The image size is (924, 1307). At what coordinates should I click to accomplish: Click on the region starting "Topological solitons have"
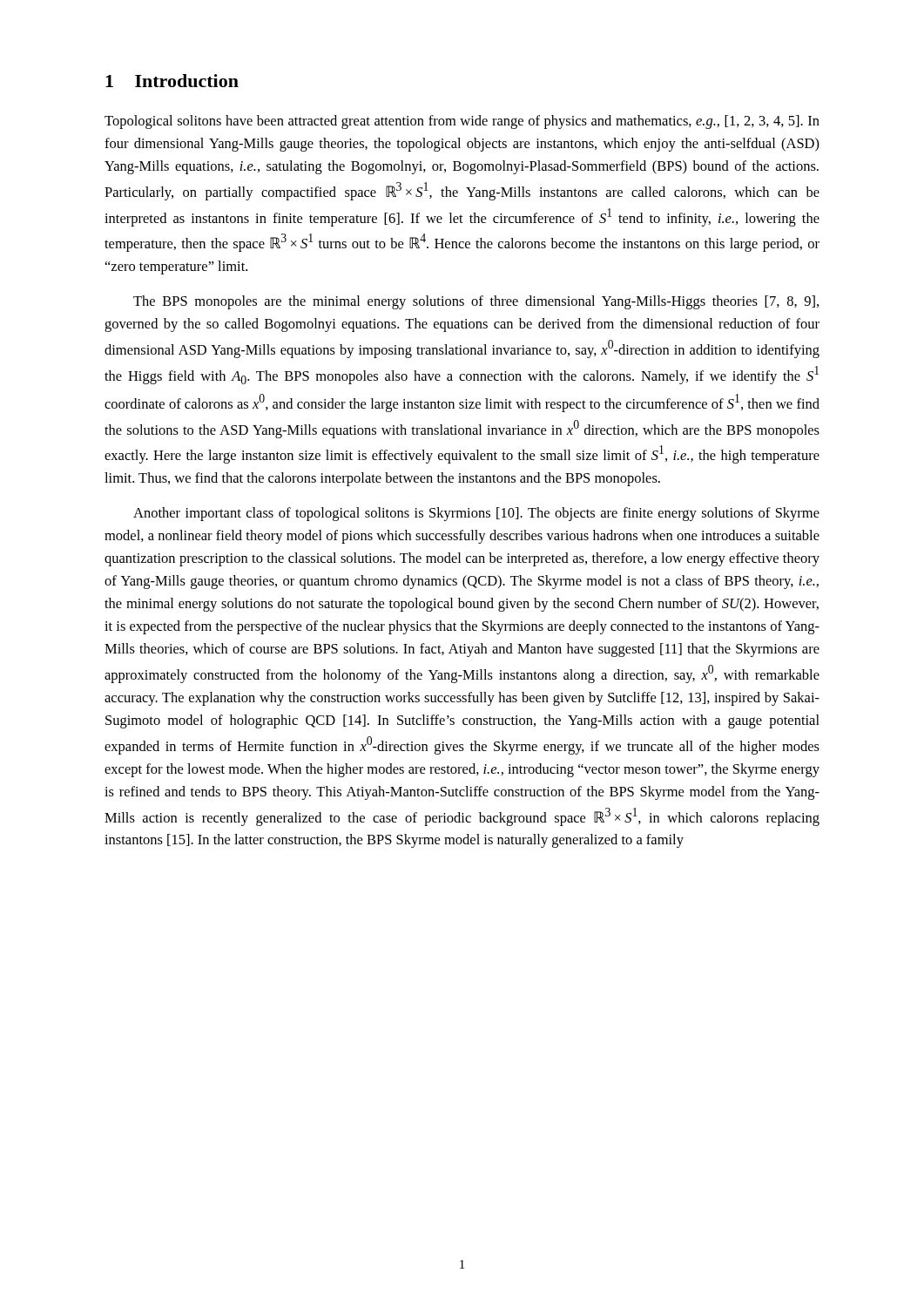pos(462,194)
